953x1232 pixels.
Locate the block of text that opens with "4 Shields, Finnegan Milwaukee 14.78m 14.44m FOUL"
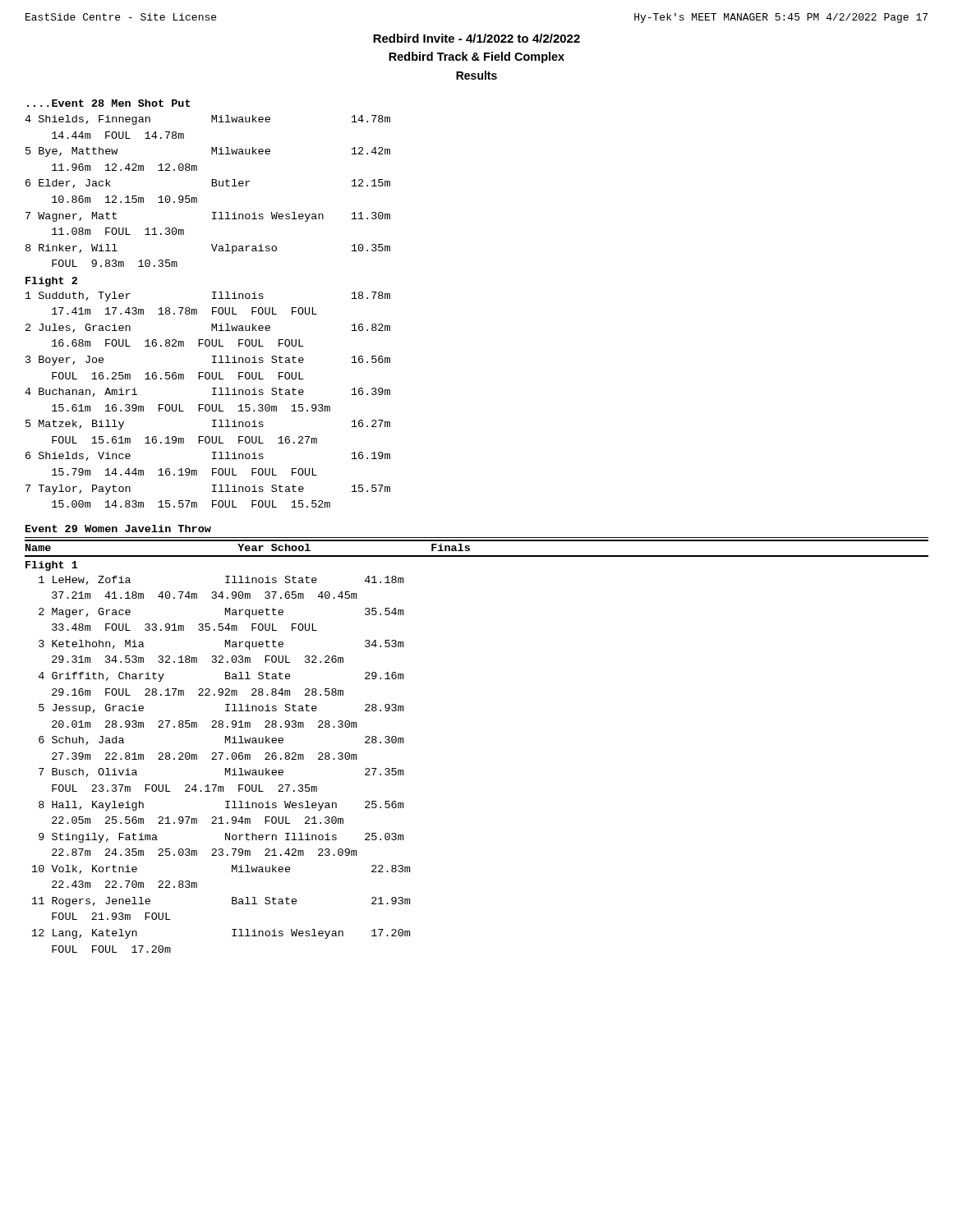coord(81,120)
